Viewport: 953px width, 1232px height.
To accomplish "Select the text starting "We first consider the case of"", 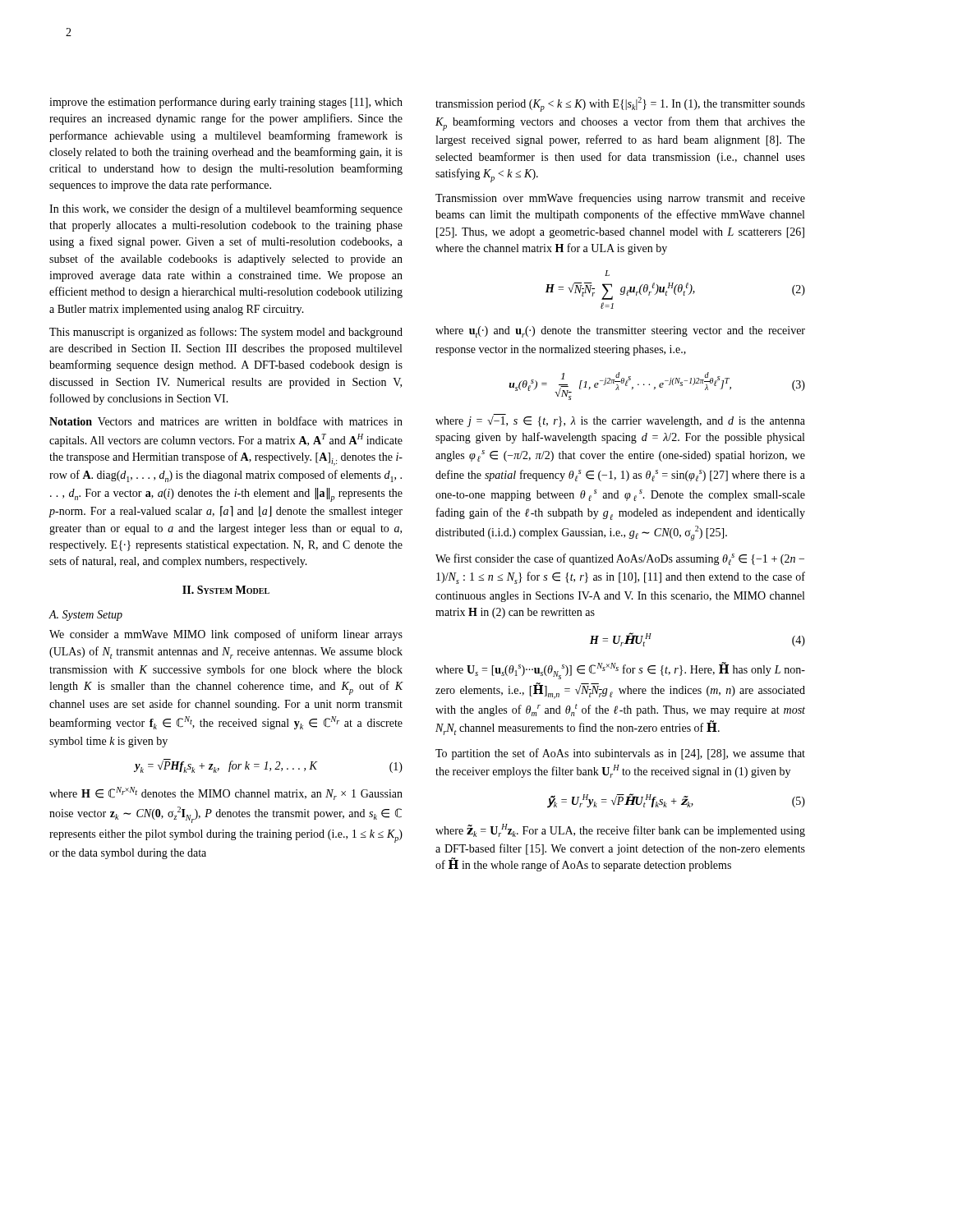I will tap(620, 586).
